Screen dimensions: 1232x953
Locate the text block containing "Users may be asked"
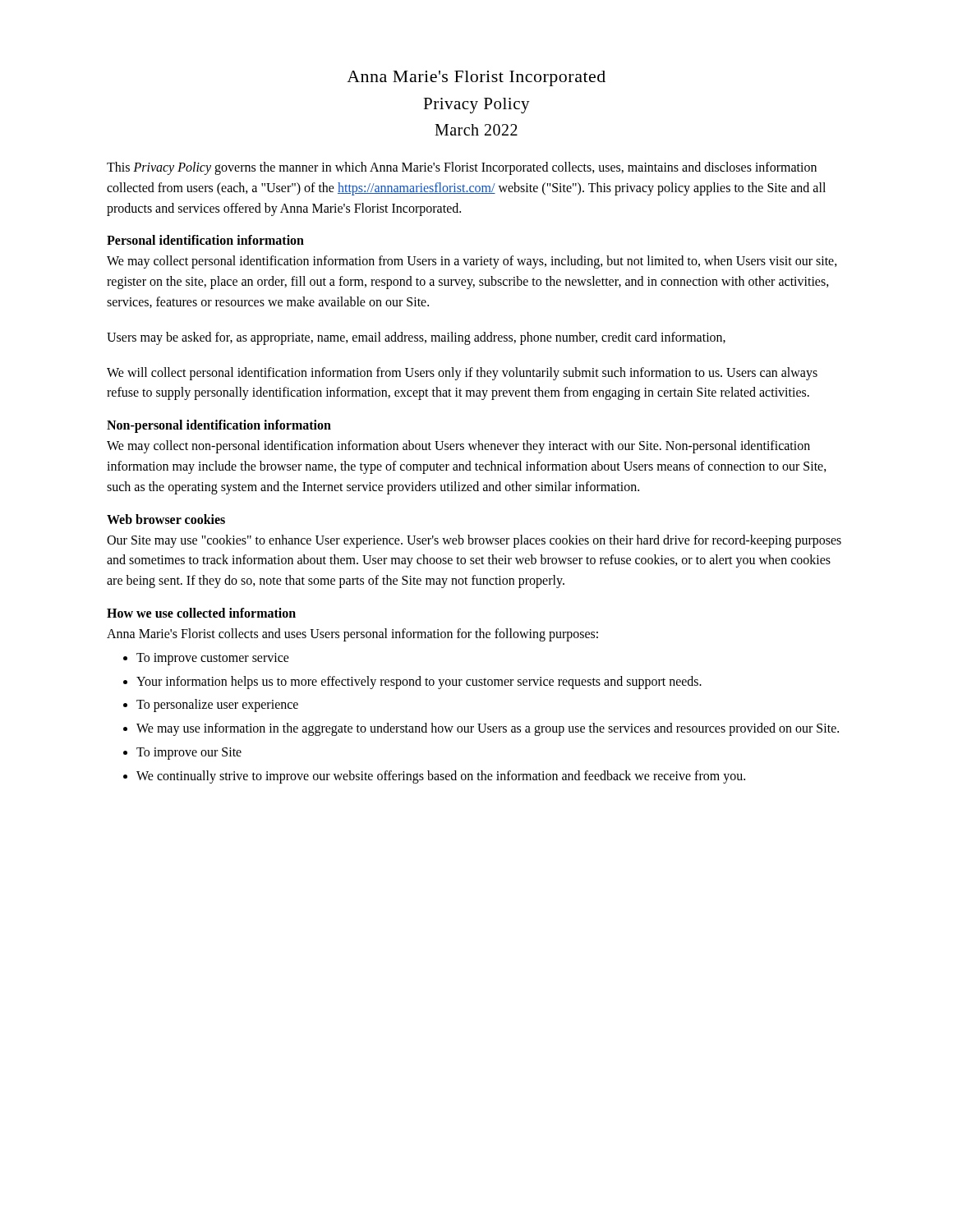tap(416, 337)
